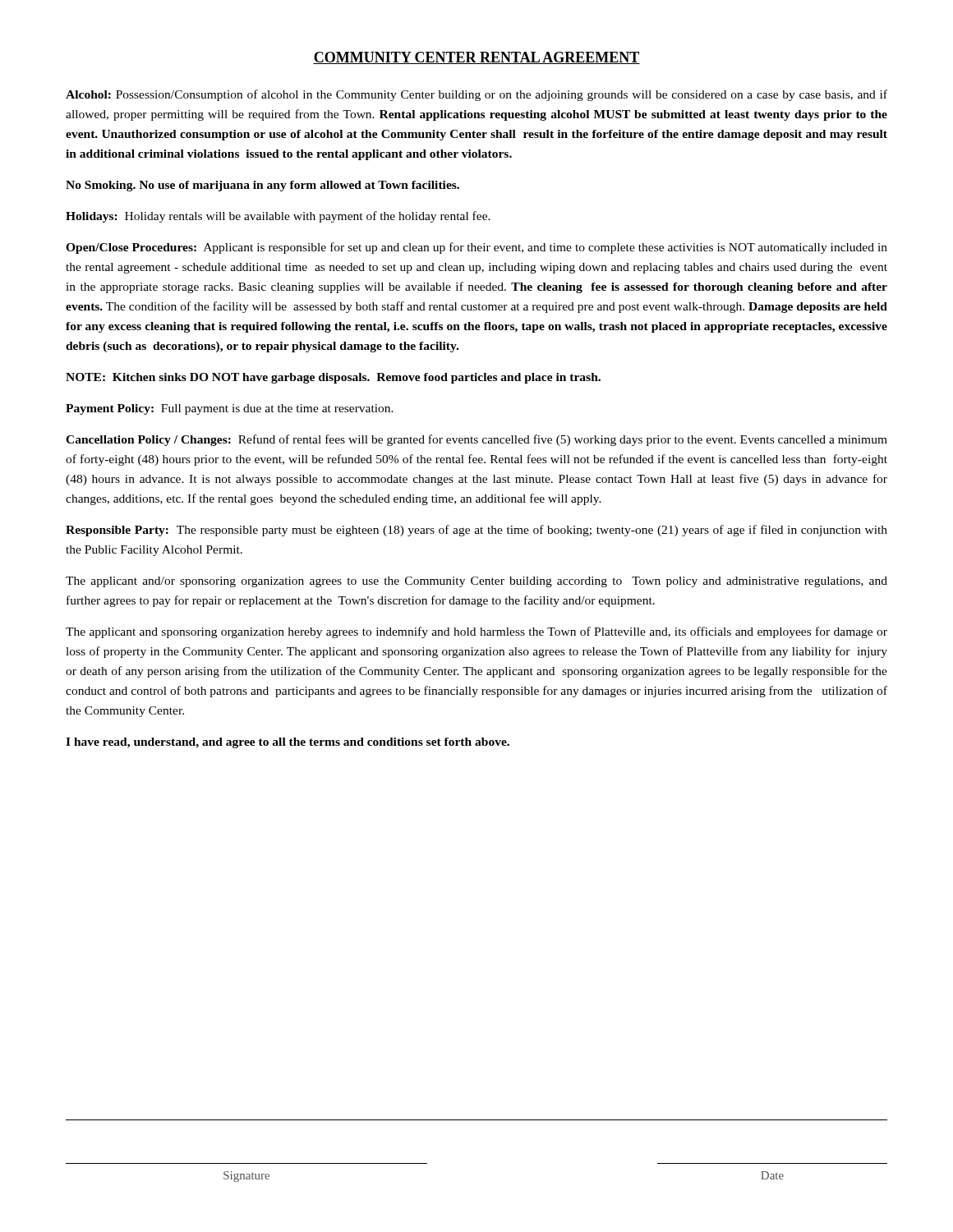953x1232 pixels.
Task: Click on the region starting "Payment Policy: Full payment is due"
Action: [230, 408]
